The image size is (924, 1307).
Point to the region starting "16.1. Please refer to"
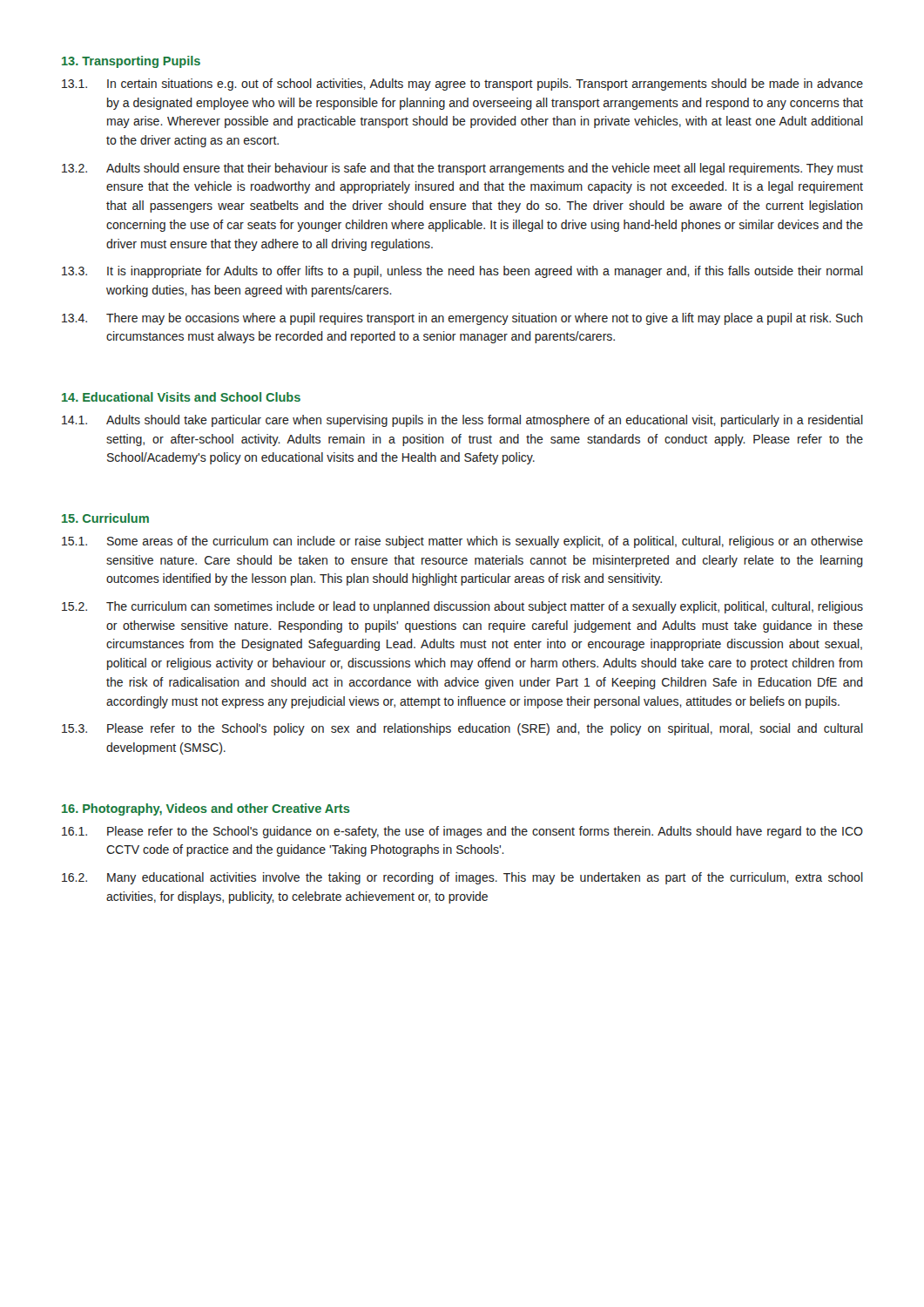tap(462, 841)
